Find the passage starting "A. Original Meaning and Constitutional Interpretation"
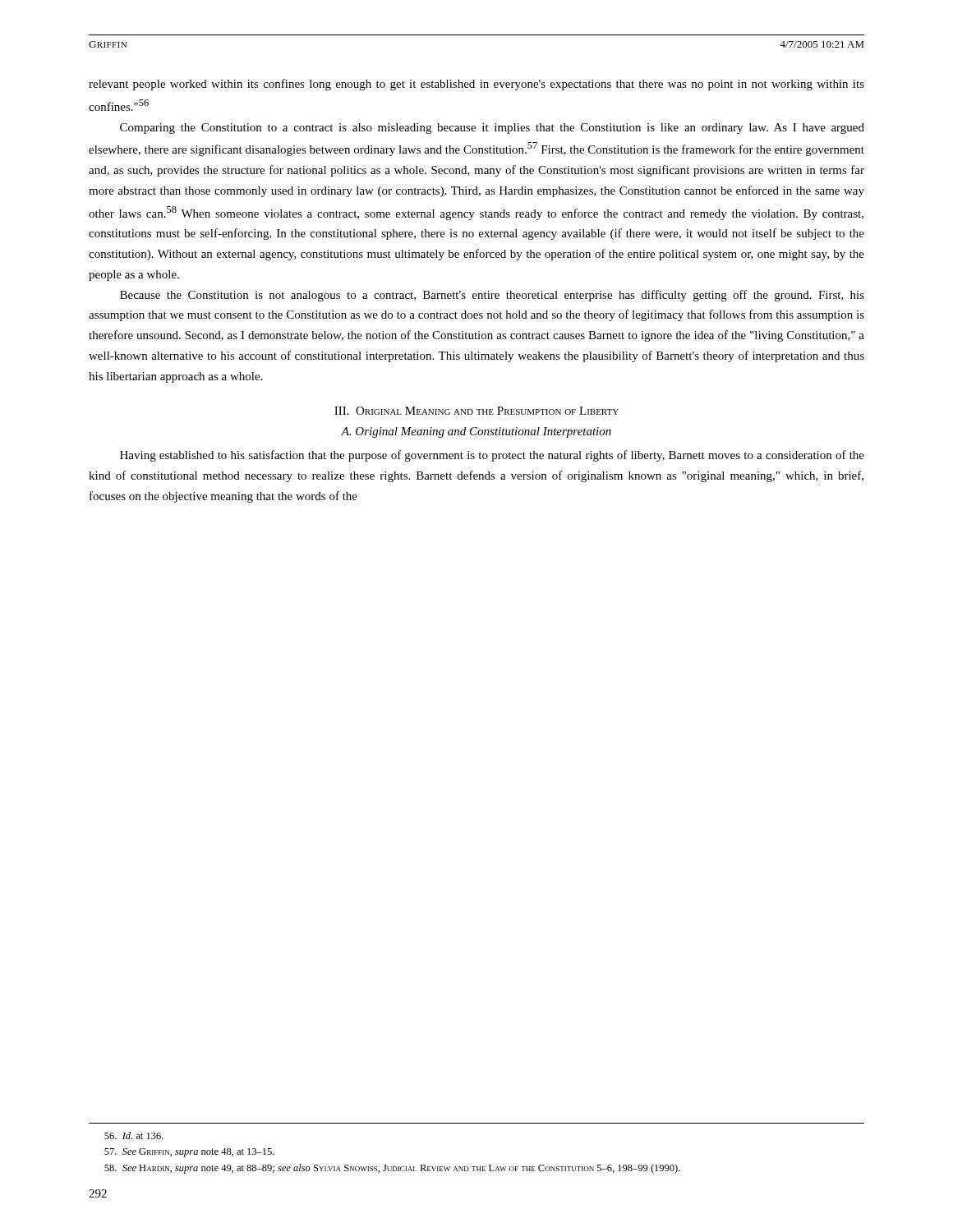 (x=476, y=431)
